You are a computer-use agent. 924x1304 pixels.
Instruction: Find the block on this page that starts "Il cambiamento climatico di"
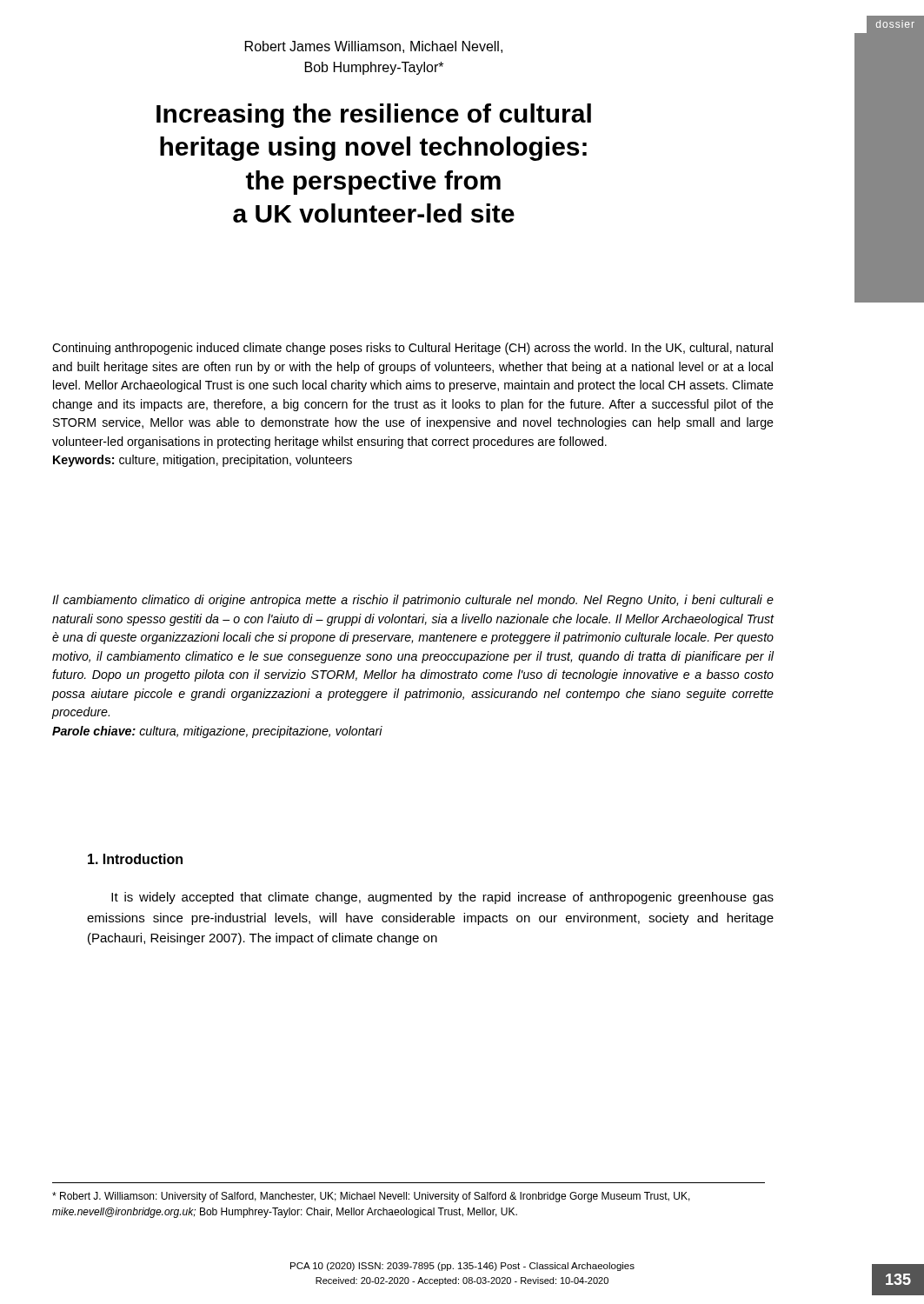point(413,665)
